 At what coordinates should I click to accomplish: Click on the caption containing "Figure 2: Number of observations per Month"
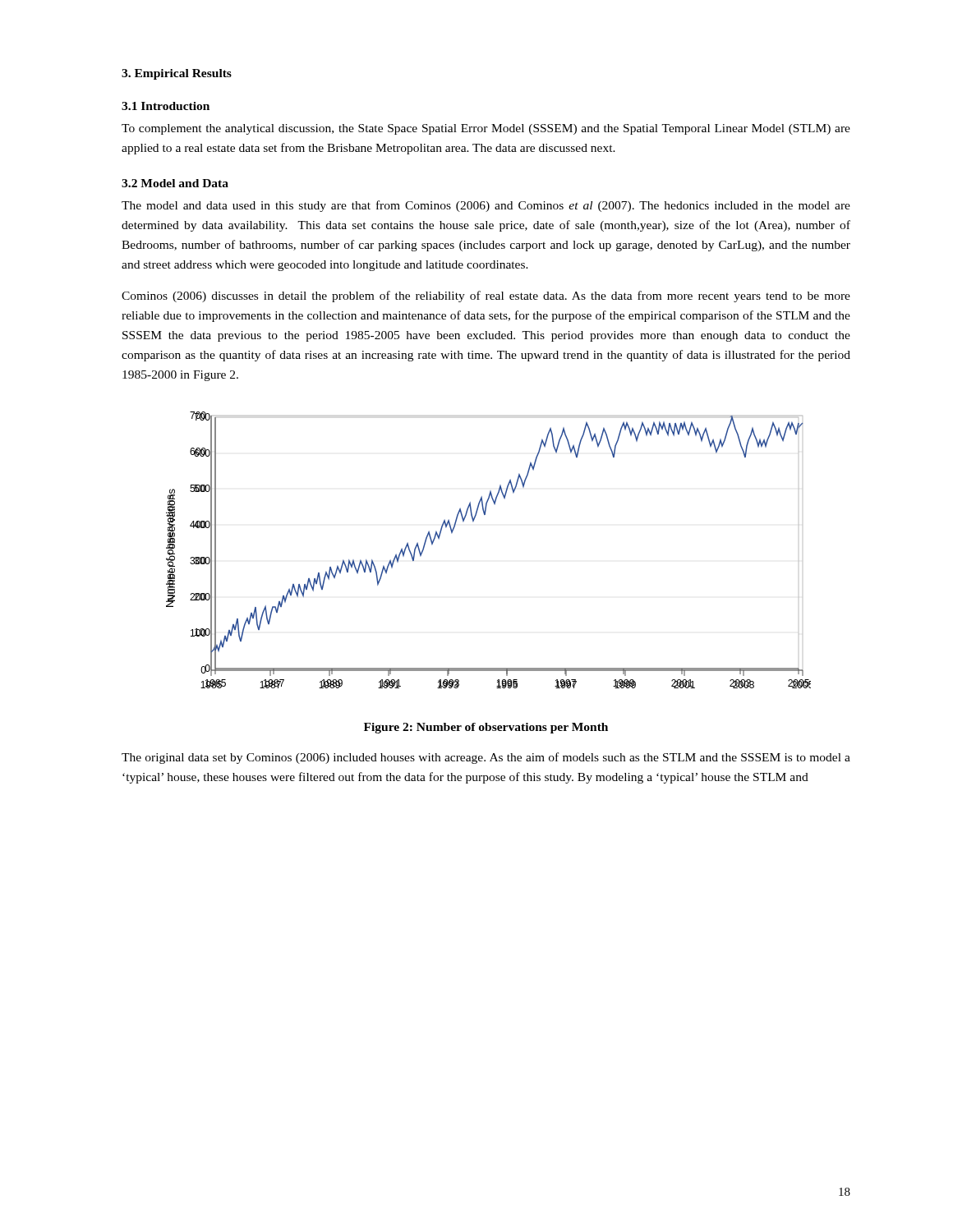[x=486, y=727]
